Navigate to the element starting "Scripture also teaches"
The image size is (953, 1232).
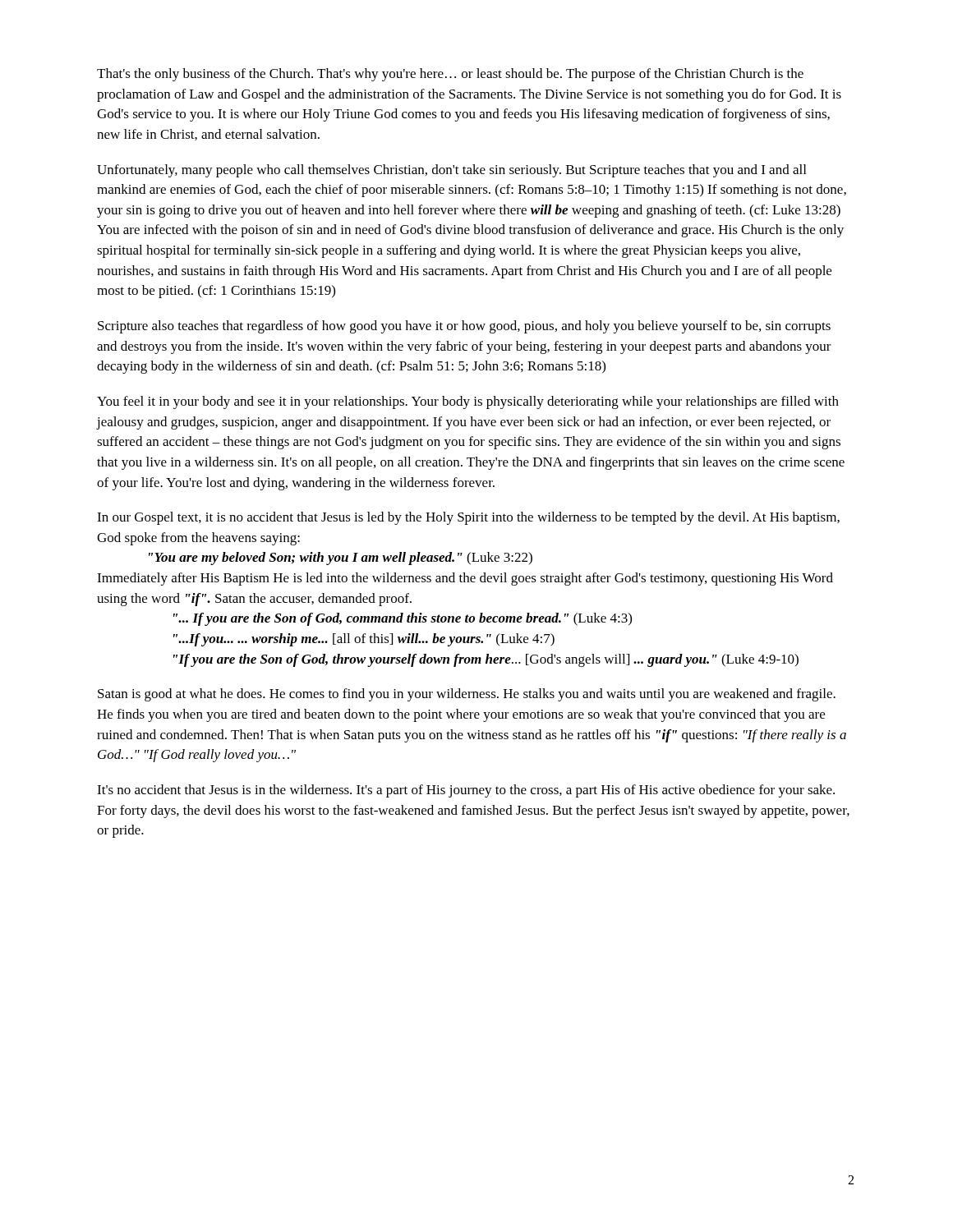(x=464, y=346)
